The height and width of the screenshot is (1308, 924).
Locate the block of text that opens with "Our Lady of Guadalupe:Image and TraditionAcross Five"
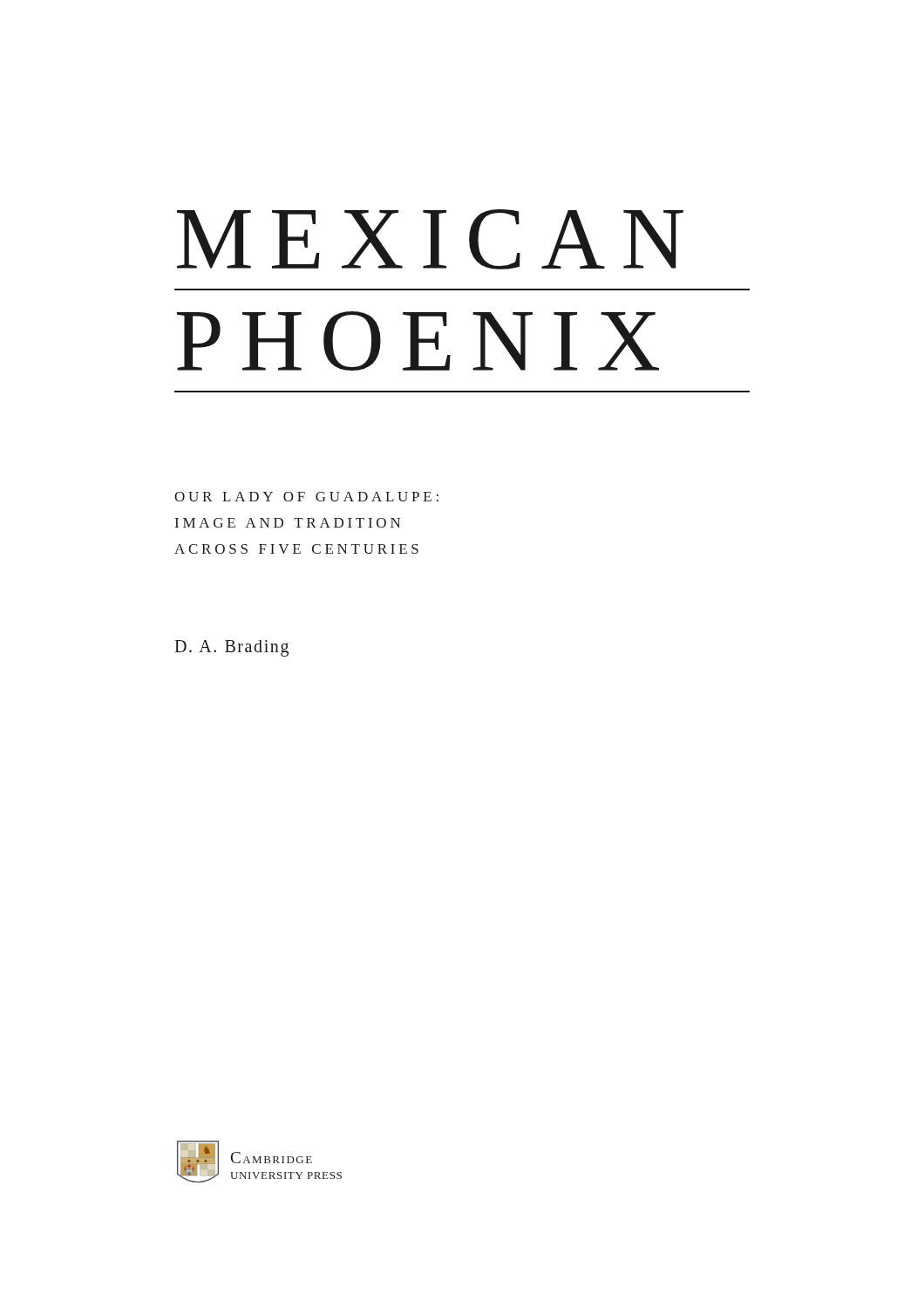tap(384, 523)
